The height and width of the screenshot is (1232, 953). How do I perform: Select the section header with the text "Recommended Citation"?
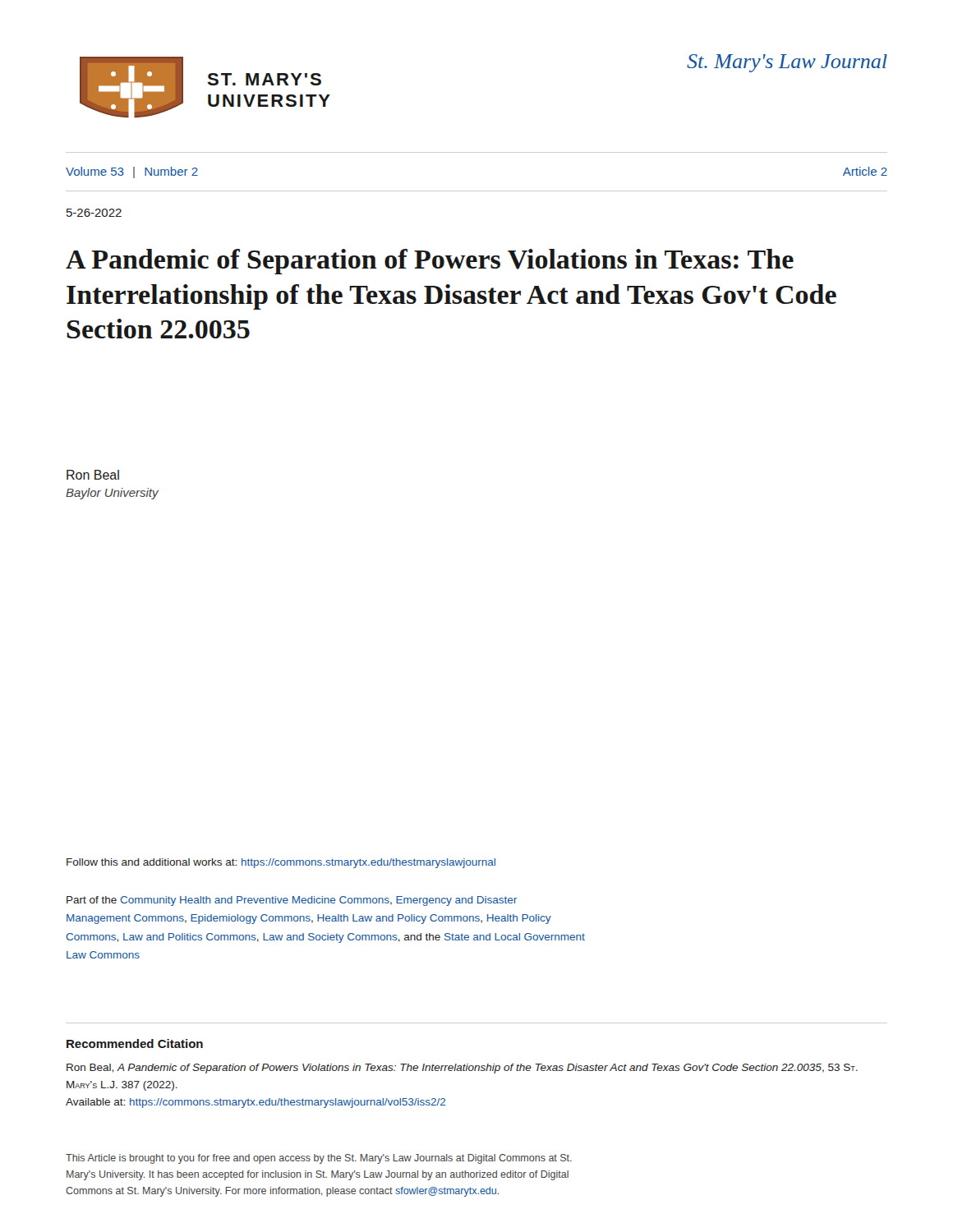tap(135, 1044)
